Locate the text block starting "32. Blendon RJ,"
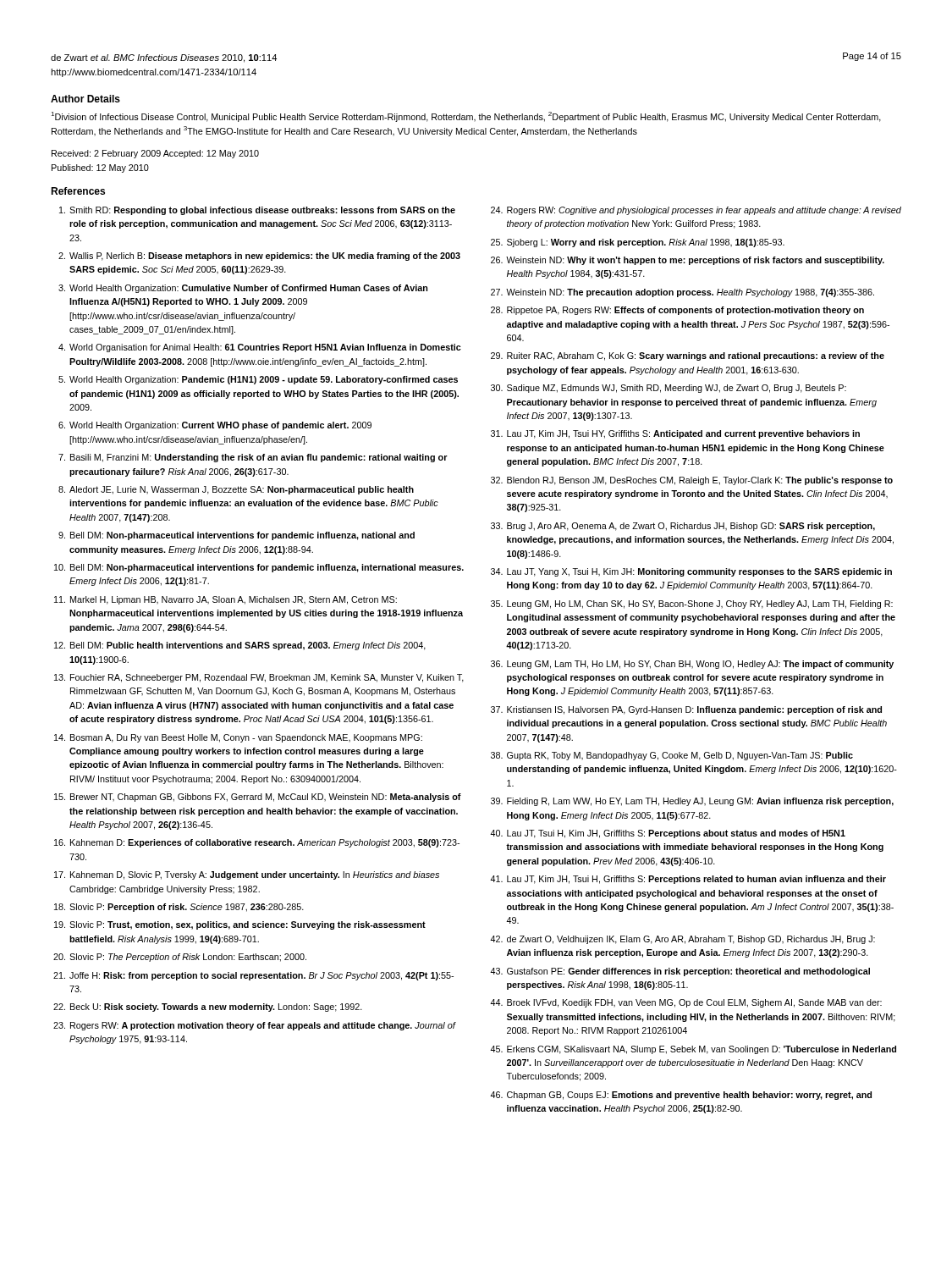 [x=695, y=494]
